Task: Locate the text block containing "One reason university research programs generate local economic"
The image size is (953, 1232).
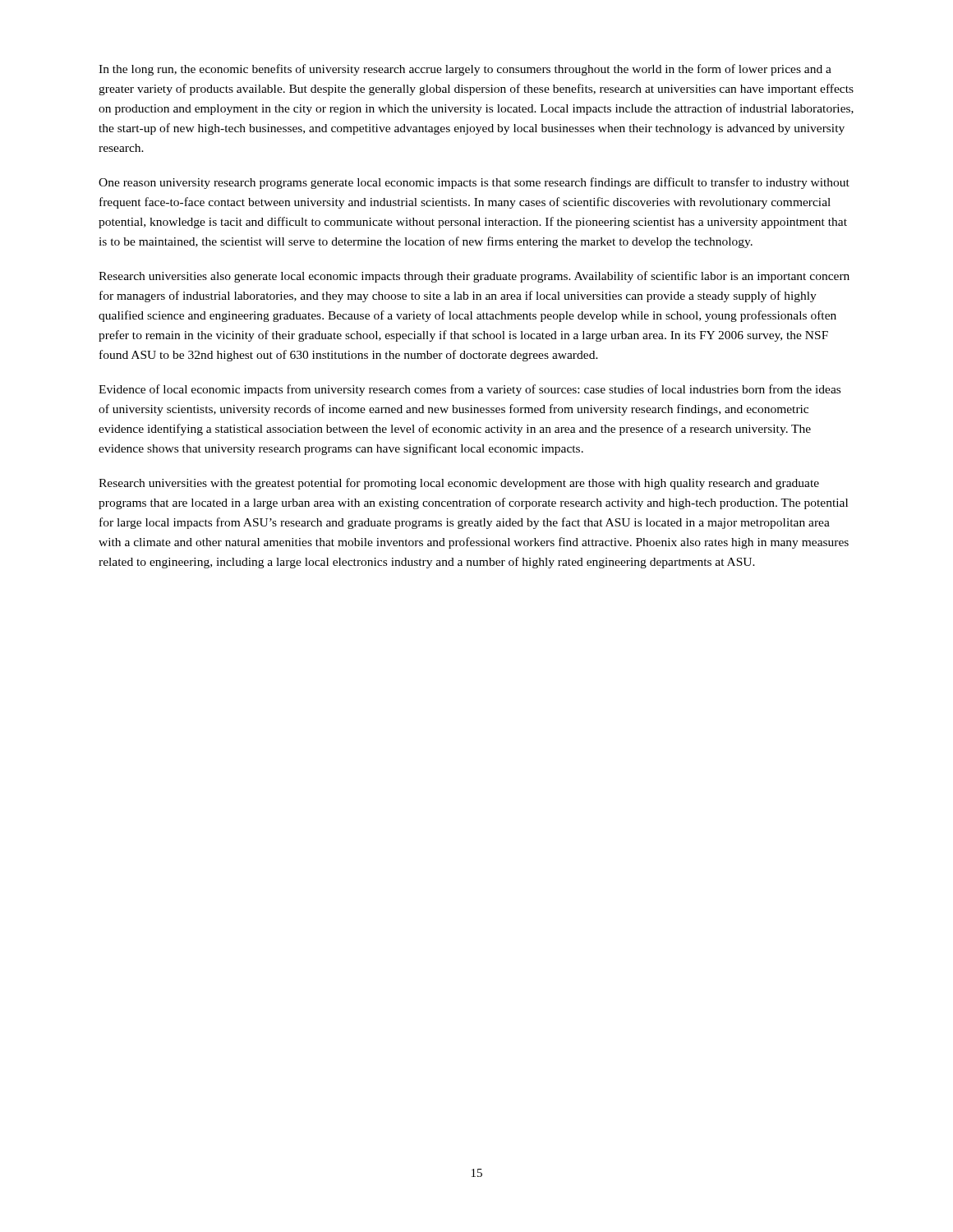Action: (474, 212)
